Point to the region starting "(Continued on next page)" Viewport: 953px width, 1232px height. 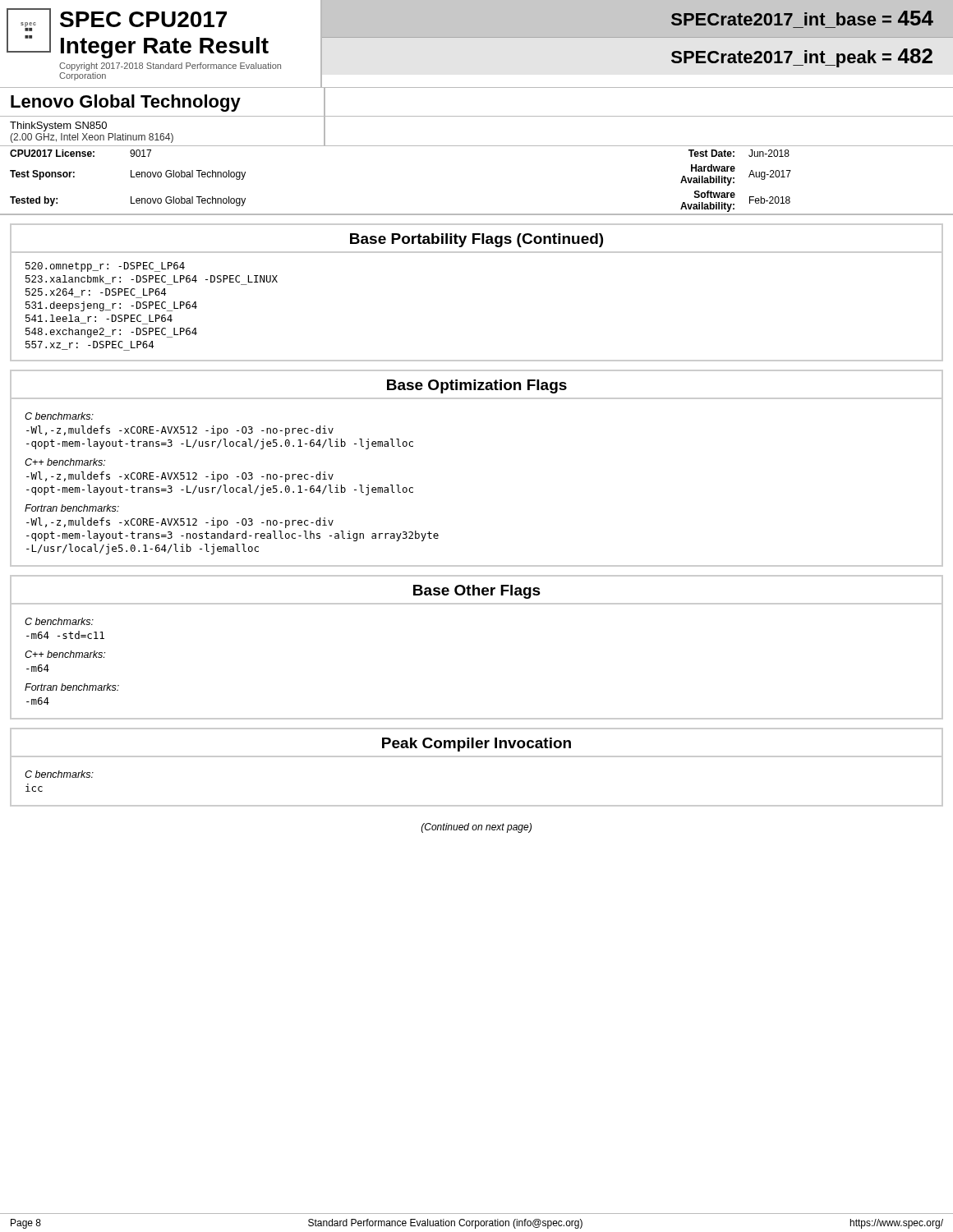point(476,827)
